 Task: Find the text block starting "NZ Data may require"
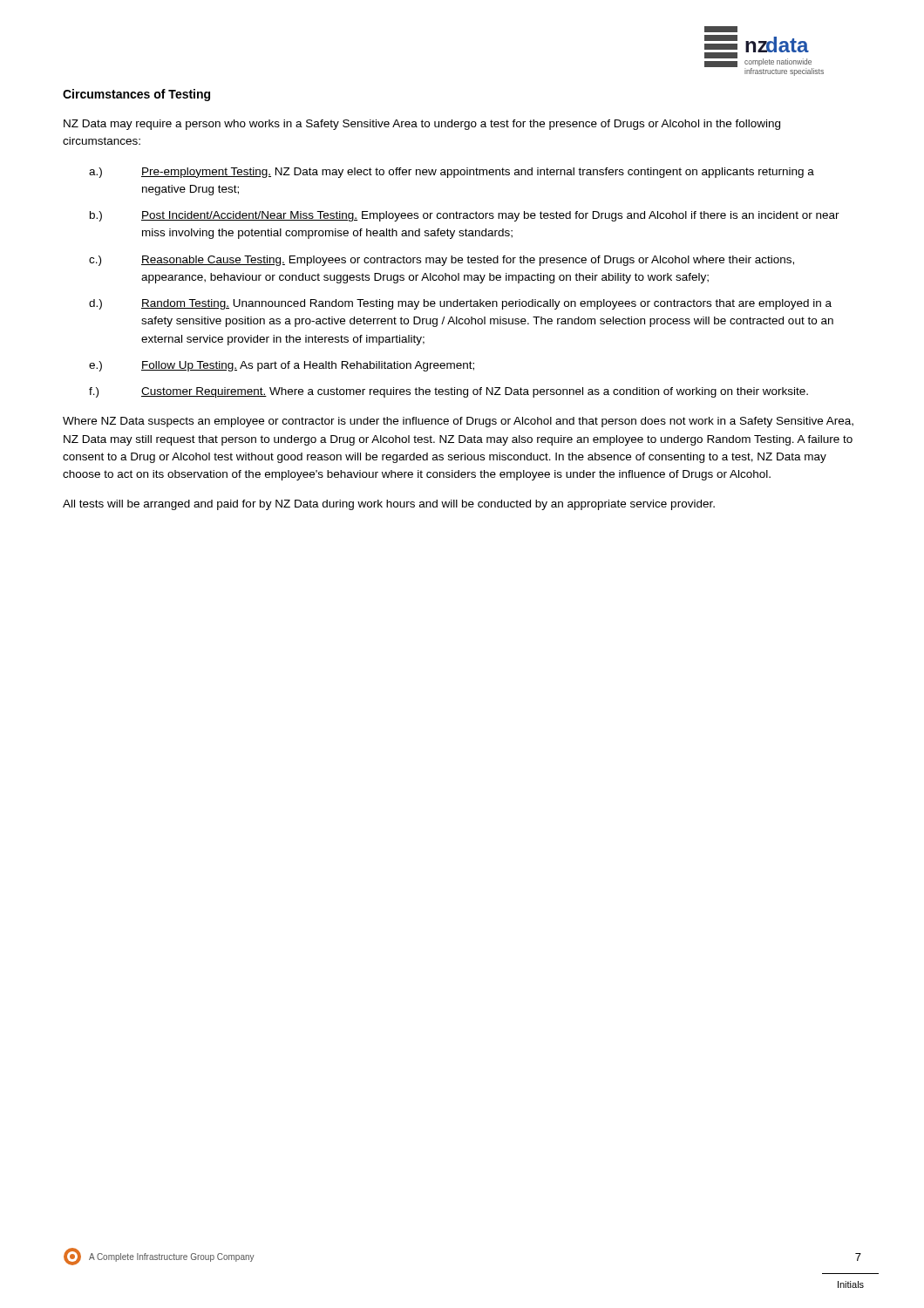pyautogui.click(x=422, y=132)
